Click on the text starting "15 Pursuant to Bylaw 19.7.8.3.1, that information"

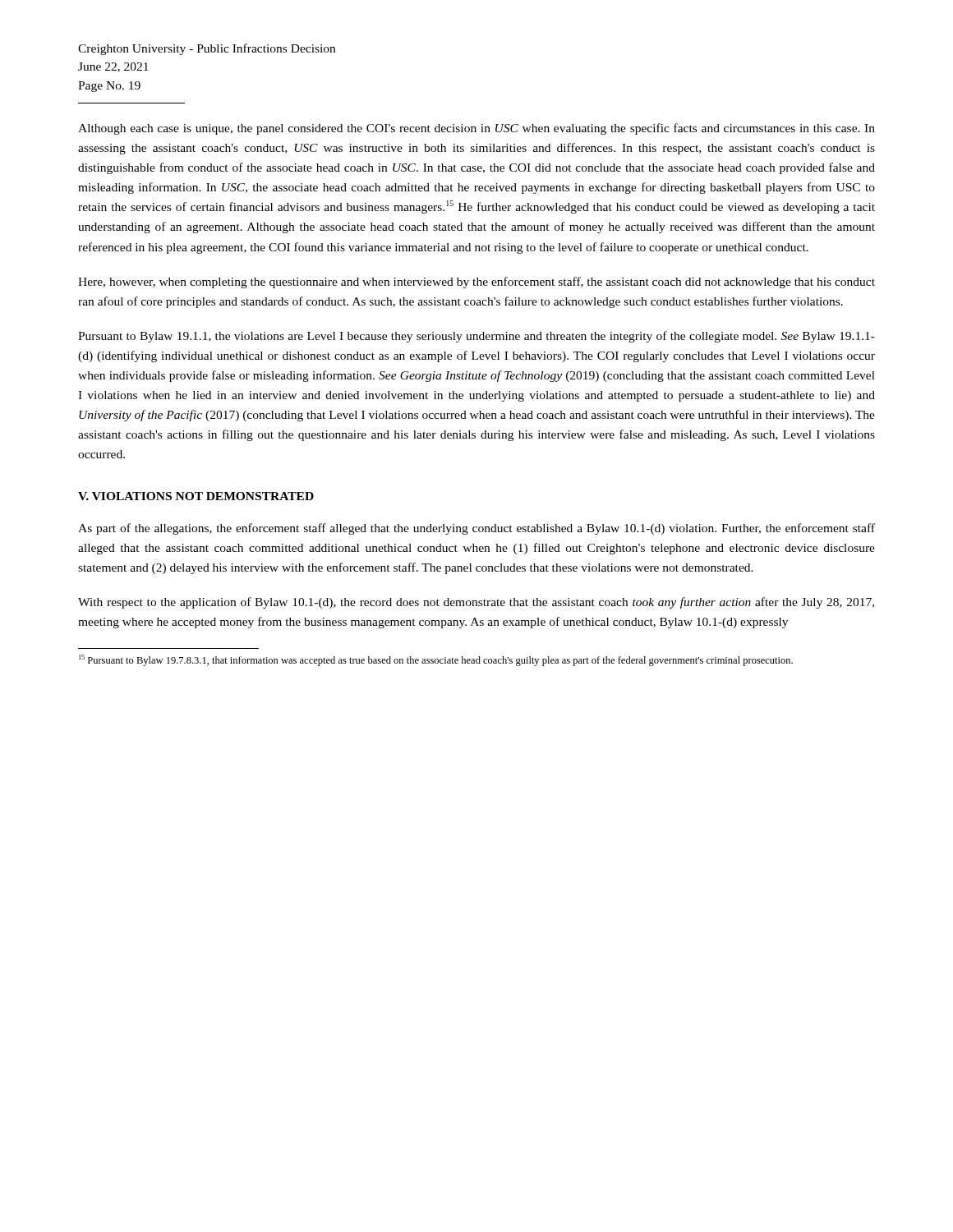436,660
